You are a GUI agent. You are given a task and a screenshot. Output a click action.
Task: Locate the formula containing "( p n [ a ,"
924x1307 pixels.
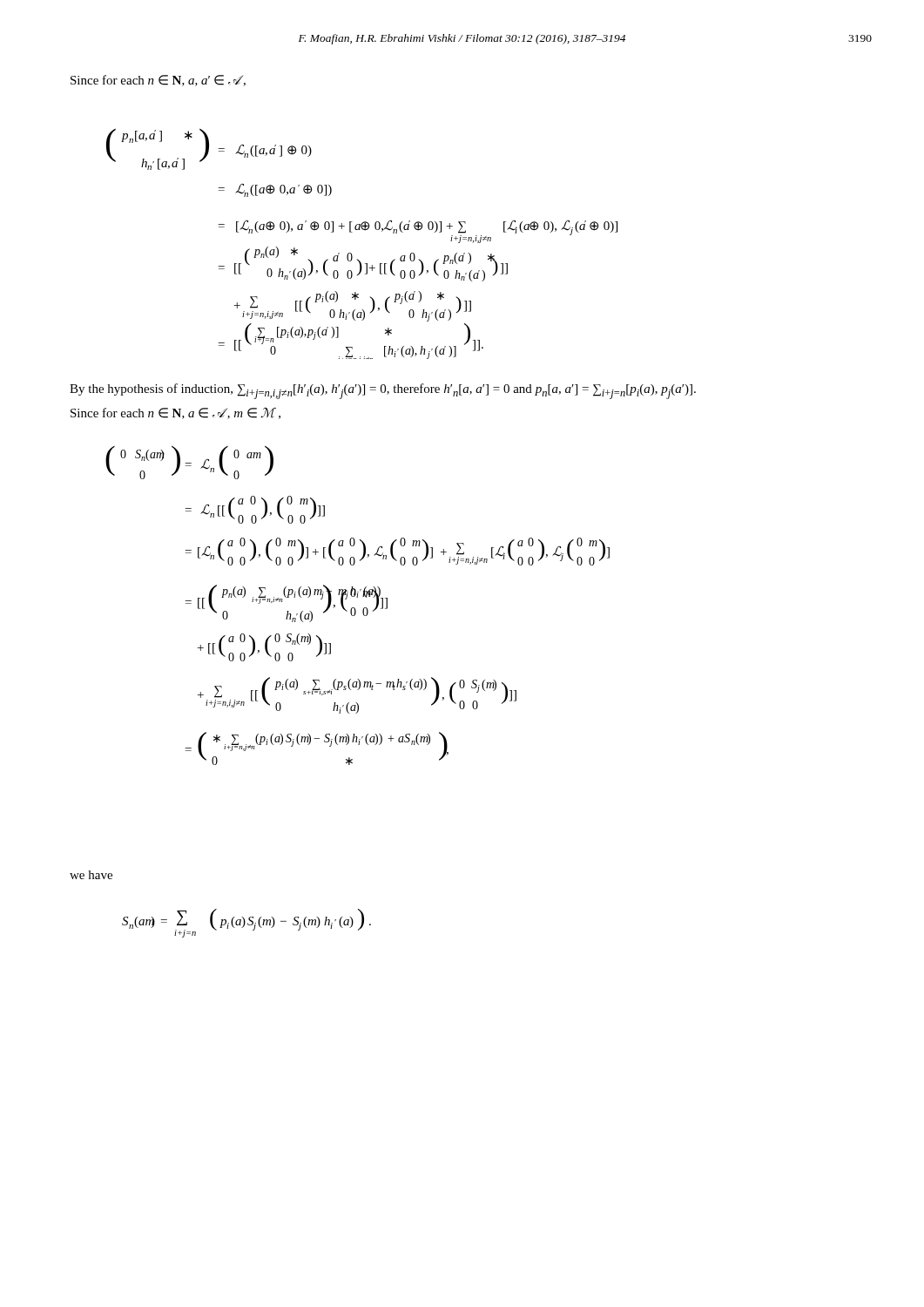click(x=453, y=234)
